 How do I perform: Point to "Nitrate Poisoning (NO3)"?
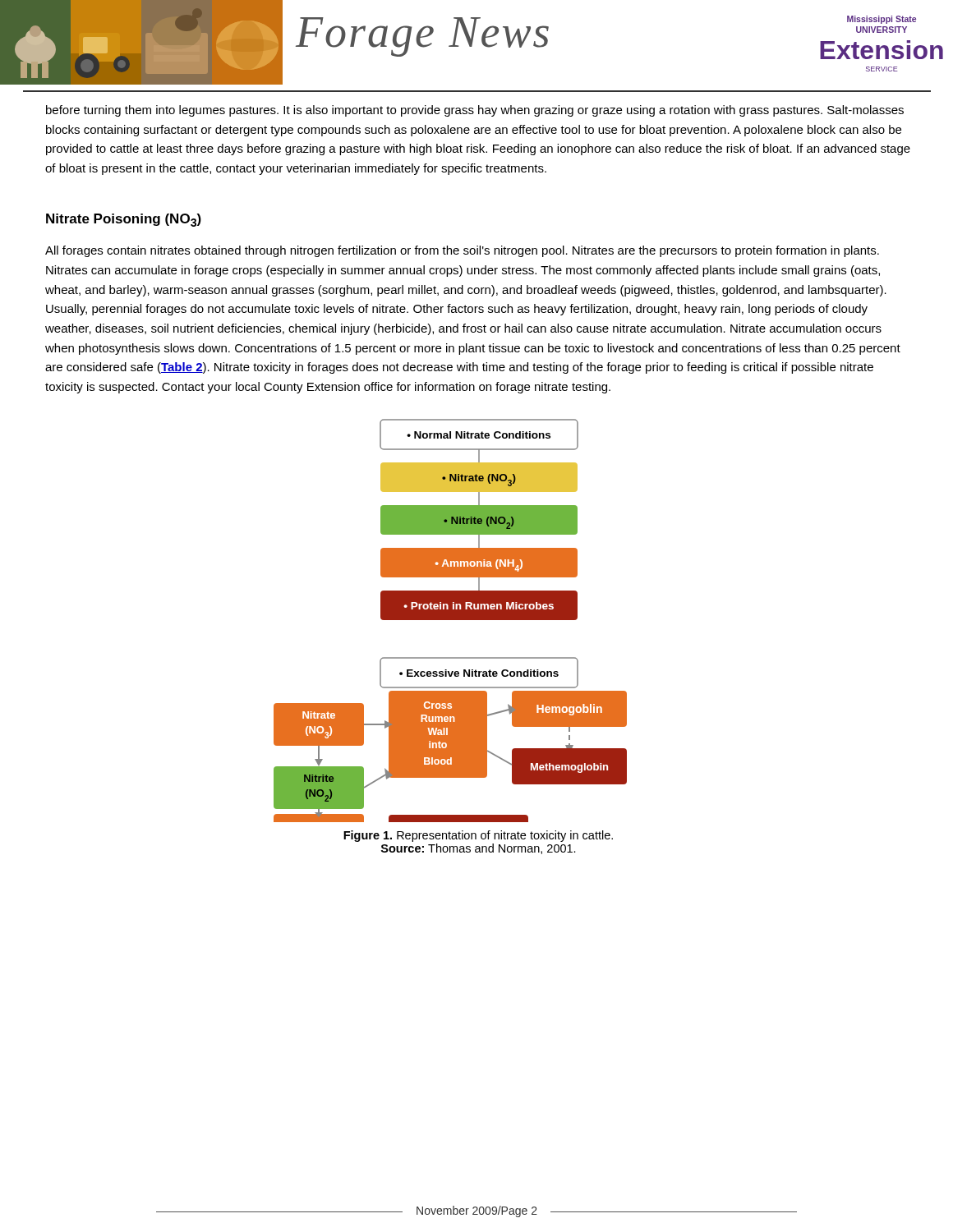pyautogui.click(x=123, y=220)
